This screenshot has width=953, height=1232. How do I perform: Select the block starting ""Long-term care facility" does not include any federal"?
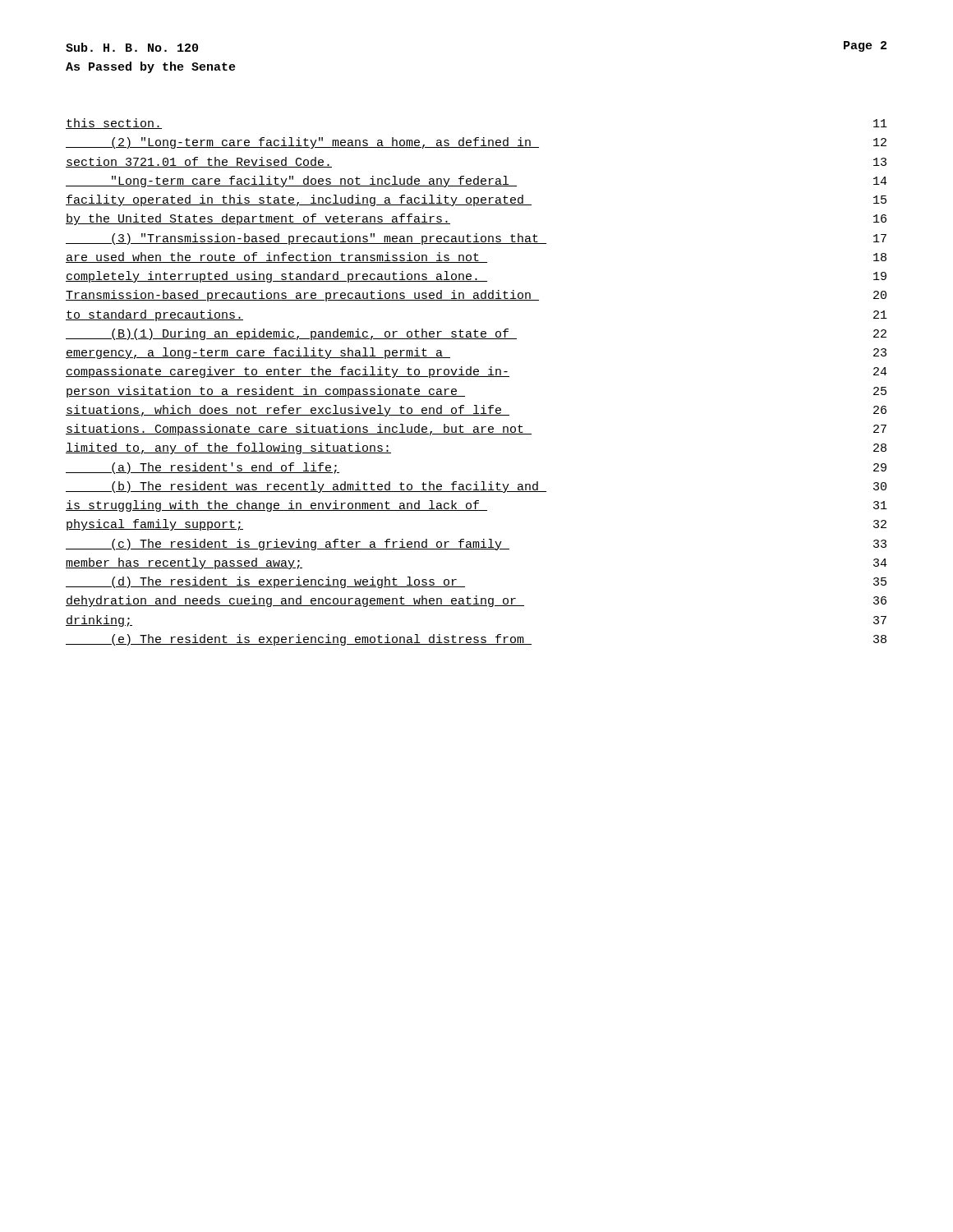tap(476, 201)
